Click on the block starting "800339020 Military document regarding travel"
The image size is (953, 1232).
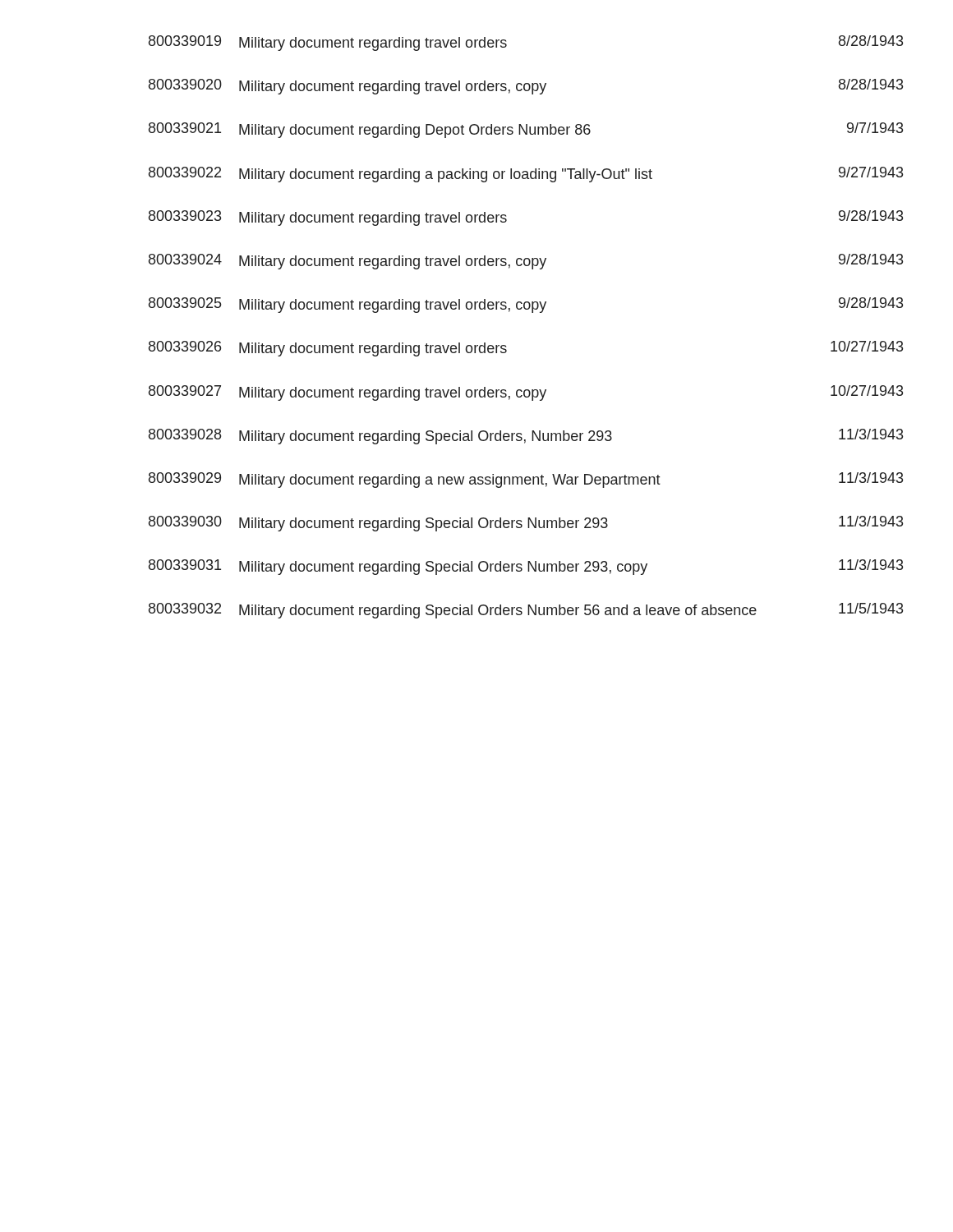click(x=526, y=87)
